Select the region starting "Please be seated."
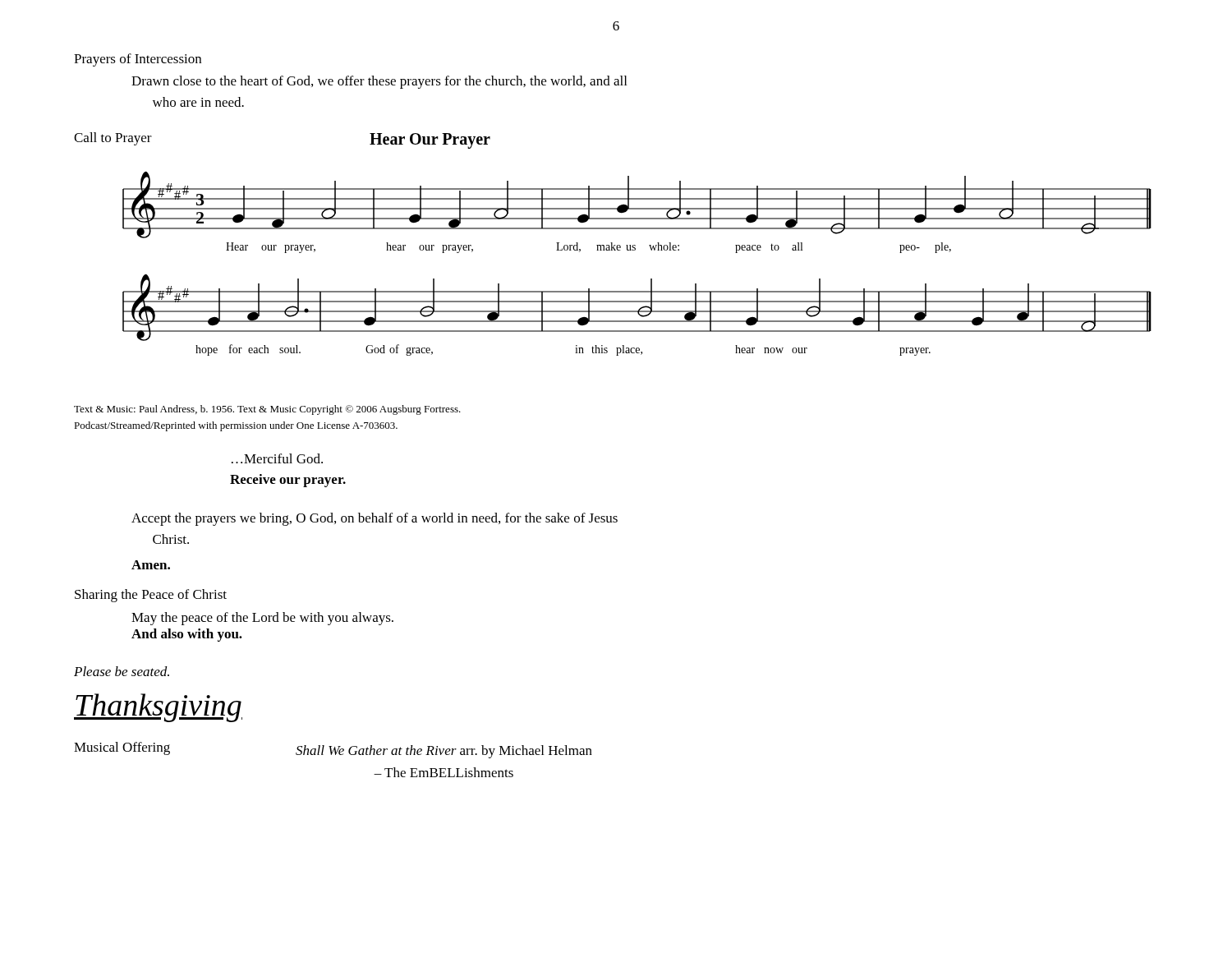 click(x=122, y=672)
